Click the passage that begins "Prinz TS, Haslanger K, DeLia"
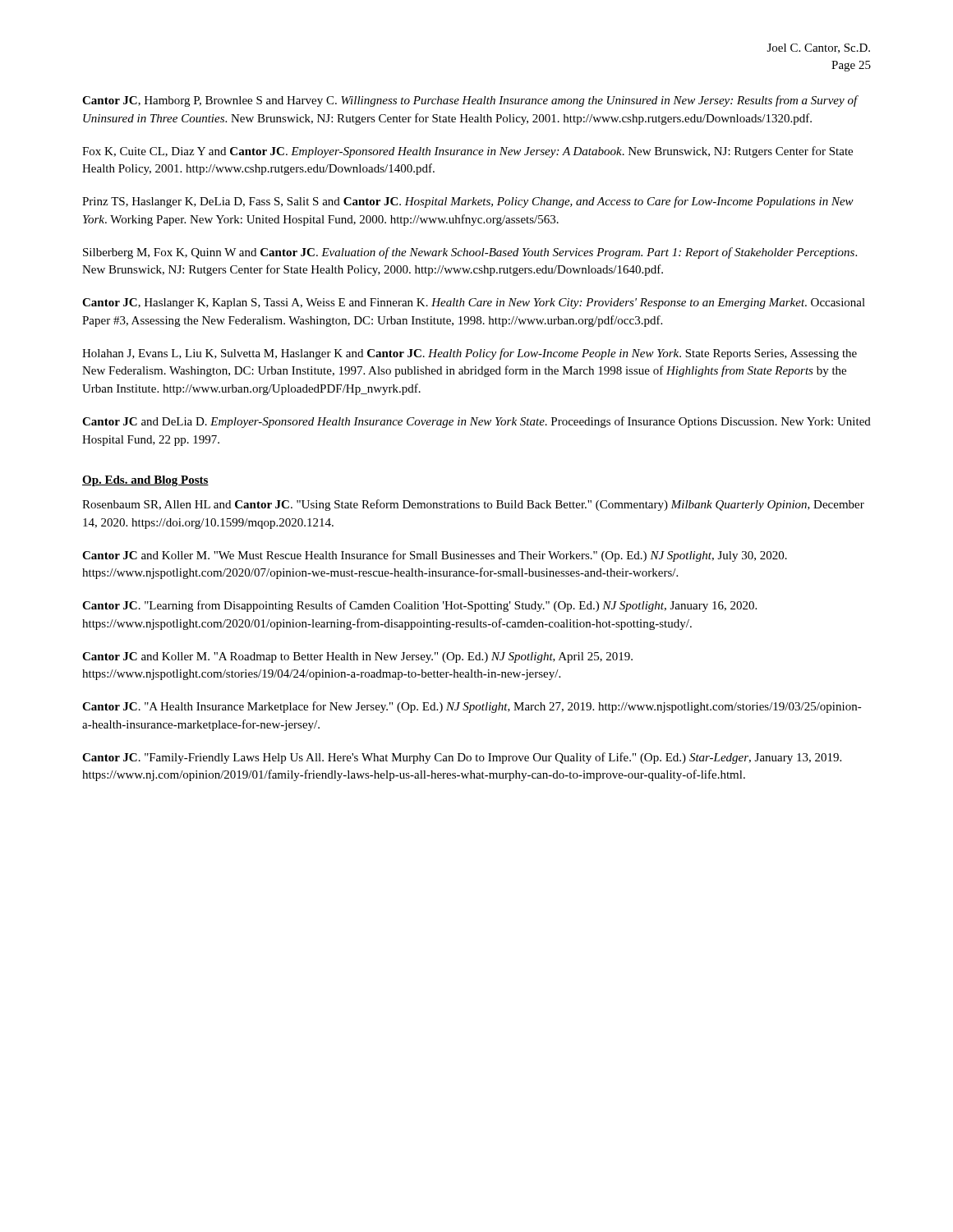 (x=468, y=210)
